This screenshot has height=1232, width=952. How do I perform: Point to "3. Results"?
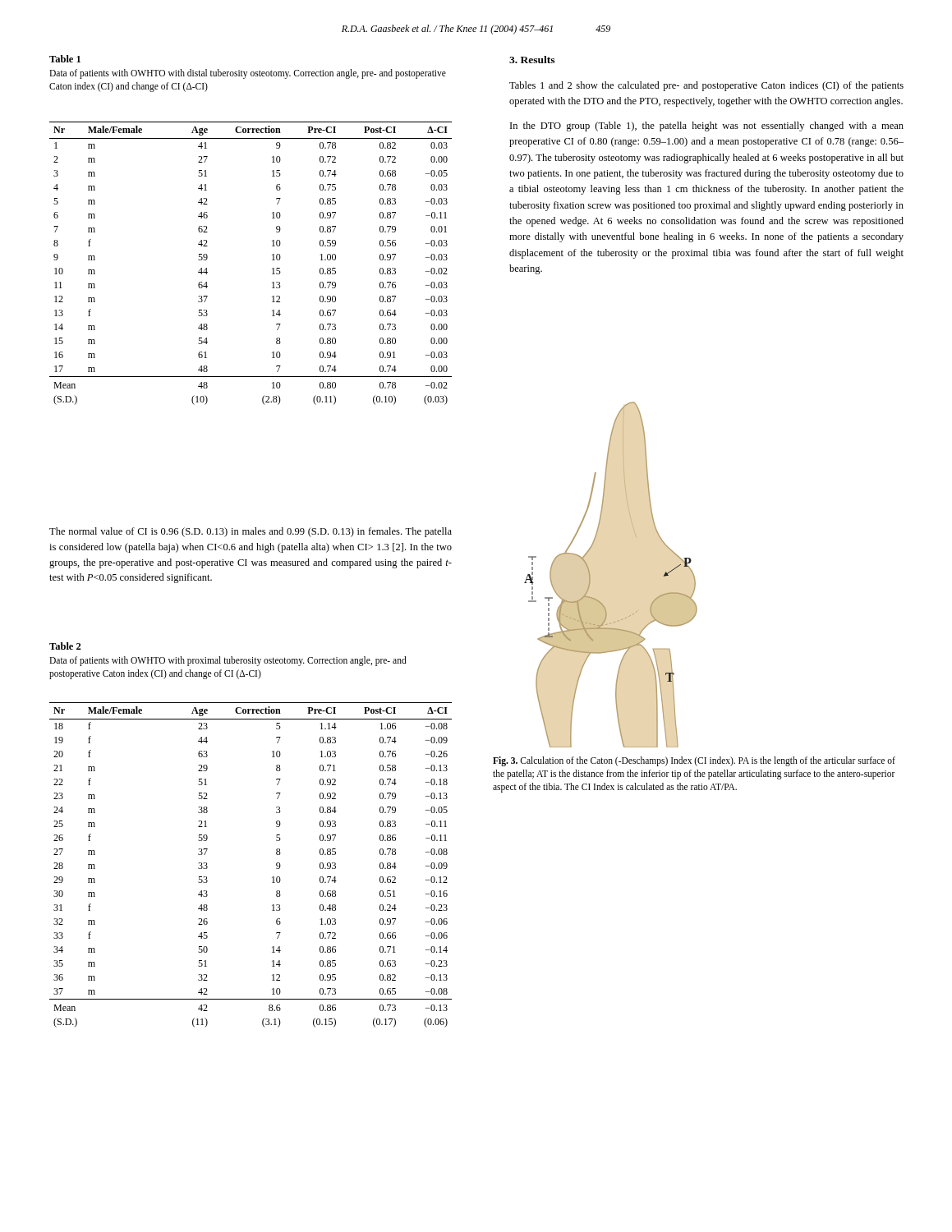tap(532, 60)
